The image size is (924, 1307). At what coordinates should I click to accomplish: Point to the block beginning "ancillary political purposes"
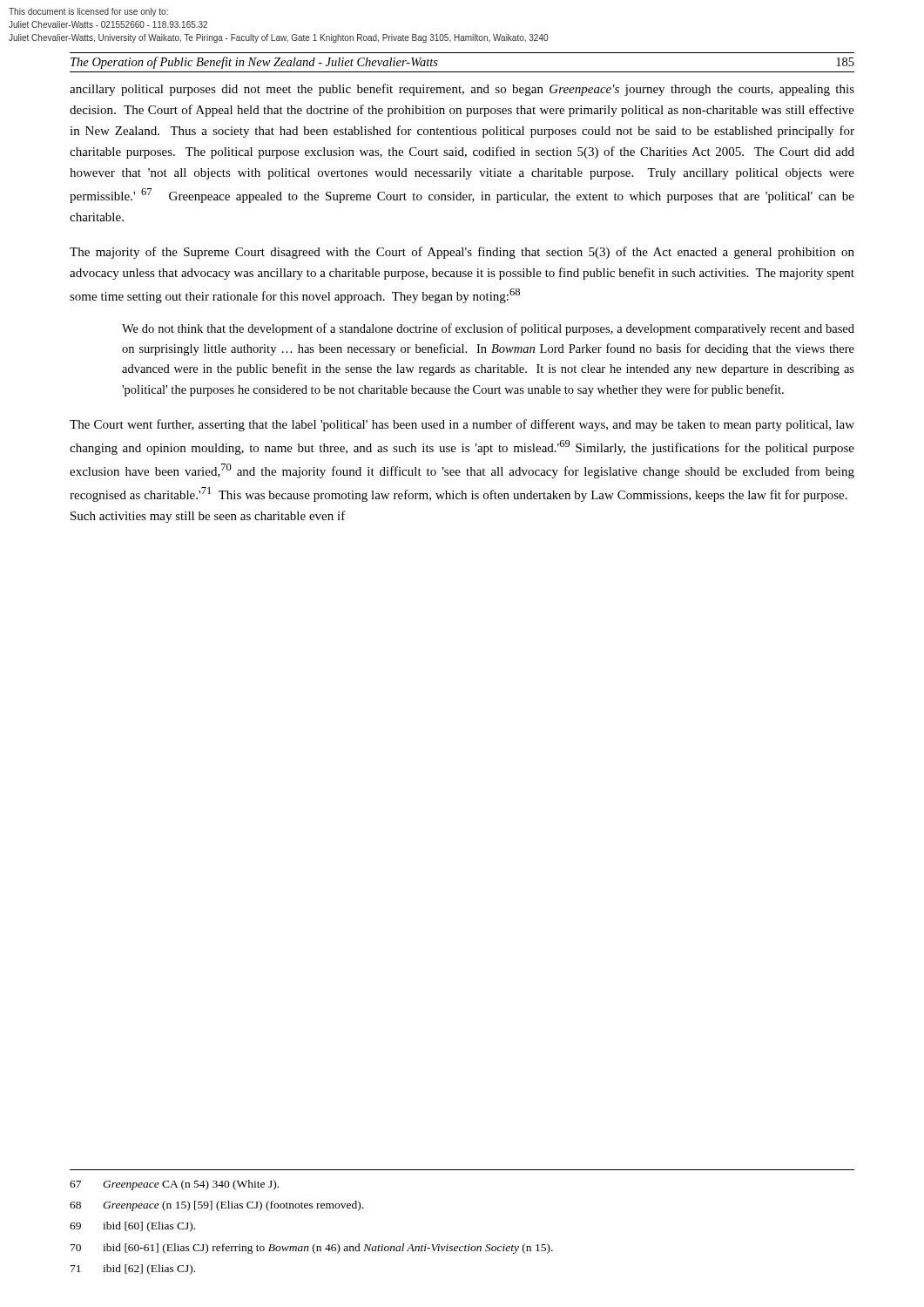(x=462, y=153)
